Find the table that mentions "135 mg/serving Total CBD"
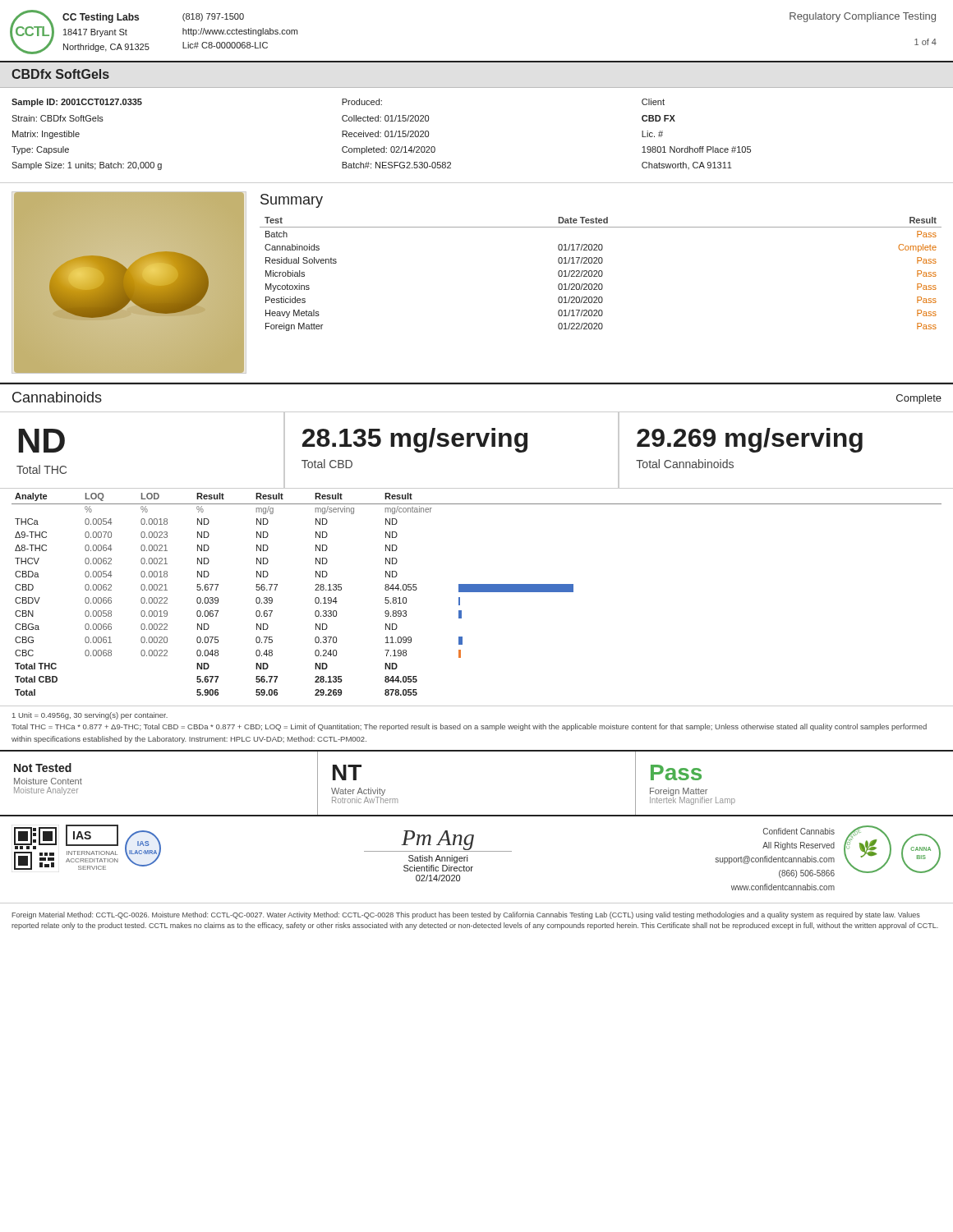This screenshot has width=953, height=1232. [452, 450]
